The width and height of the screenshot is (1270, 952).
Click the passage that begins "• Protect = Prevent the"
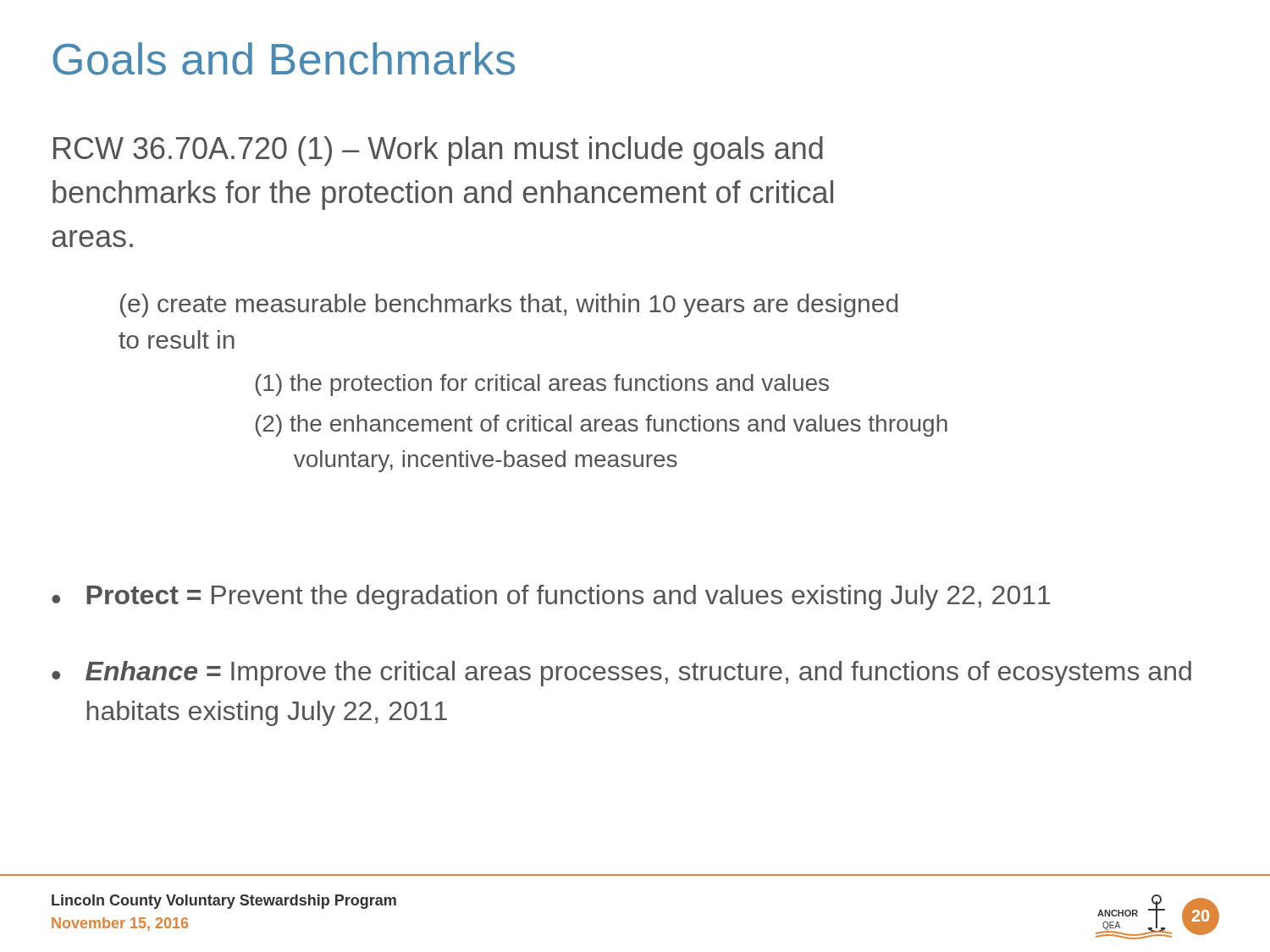point(627,598)
